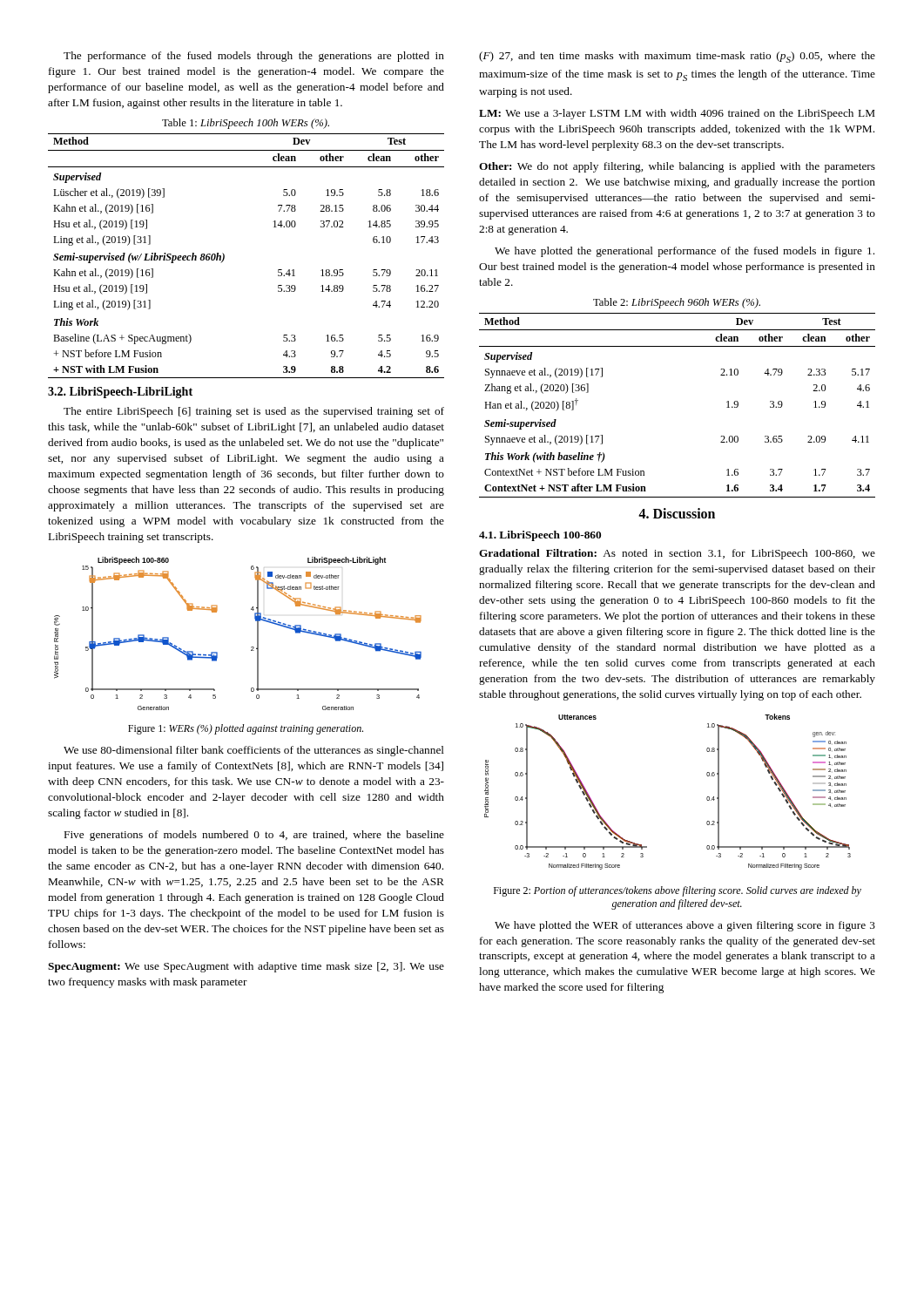Viewport: 924px width, 1307px height.
Task: Click on the text block that says "The entire LibriSpeech [6] training"
Action: tap(246, 474)
